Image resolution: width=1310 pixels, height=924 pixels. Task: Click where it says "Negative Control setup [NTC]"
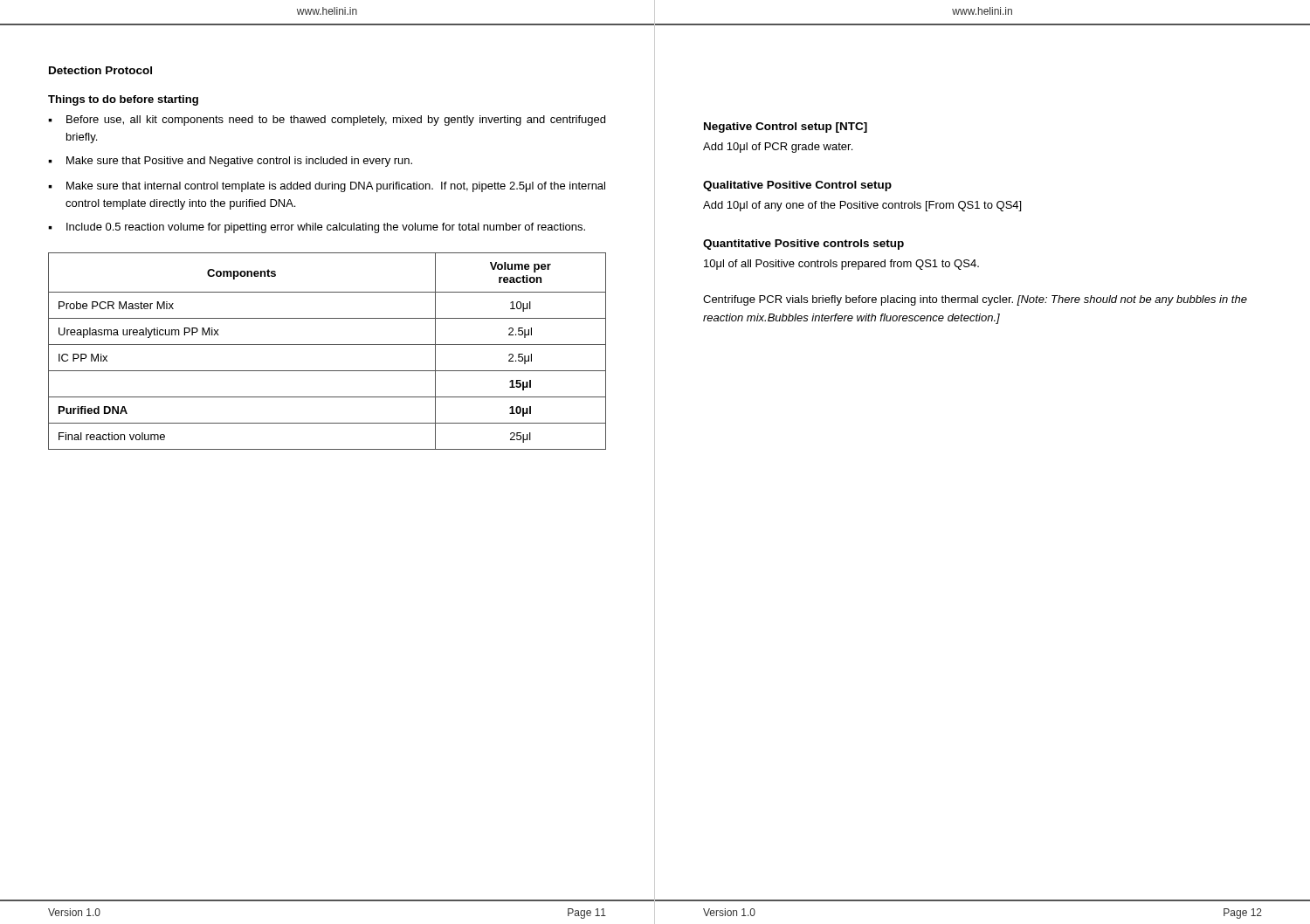click(x=785, y=126)
